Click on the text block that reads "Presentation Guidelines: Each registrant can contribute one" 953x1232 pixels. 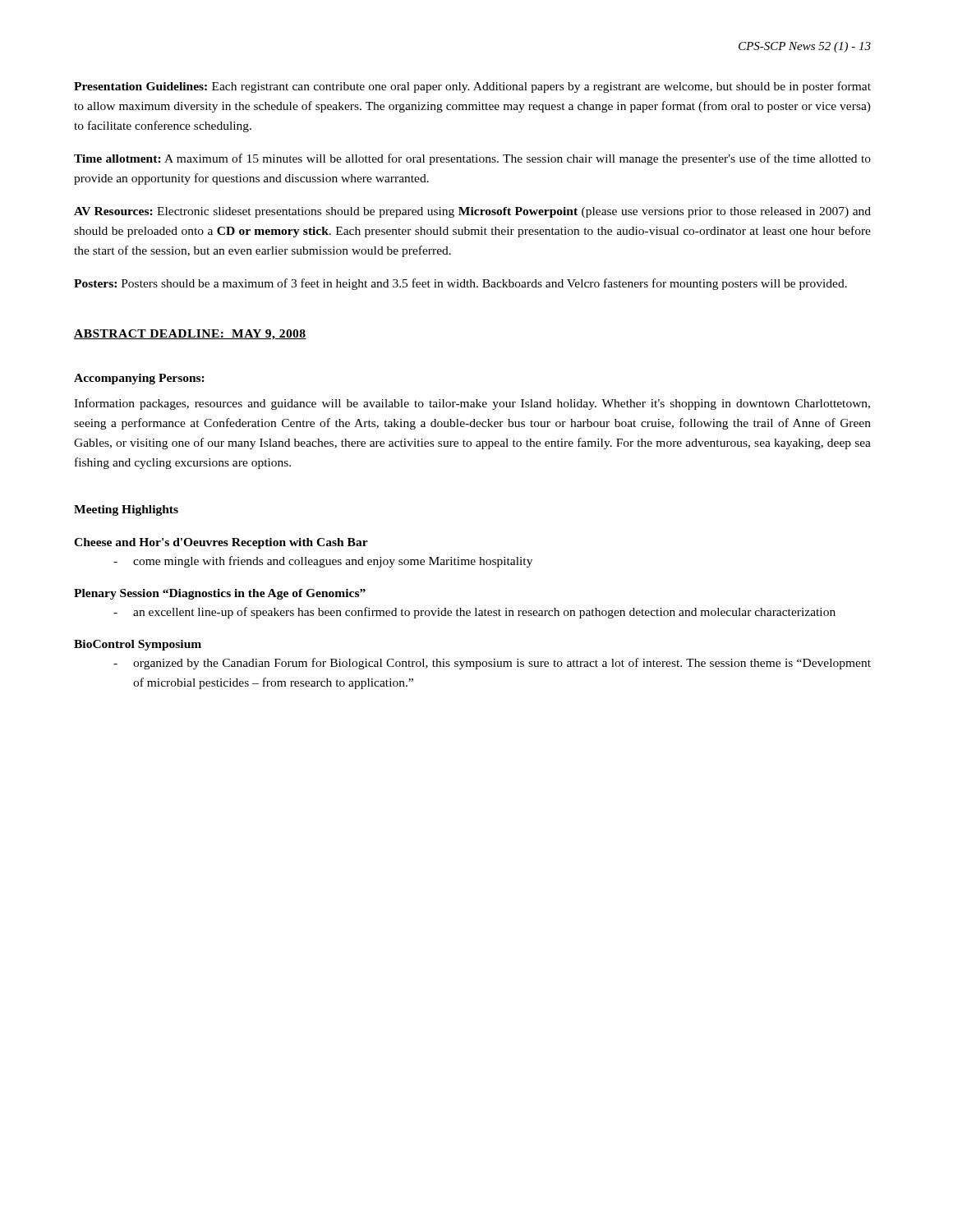pos(472,106)
